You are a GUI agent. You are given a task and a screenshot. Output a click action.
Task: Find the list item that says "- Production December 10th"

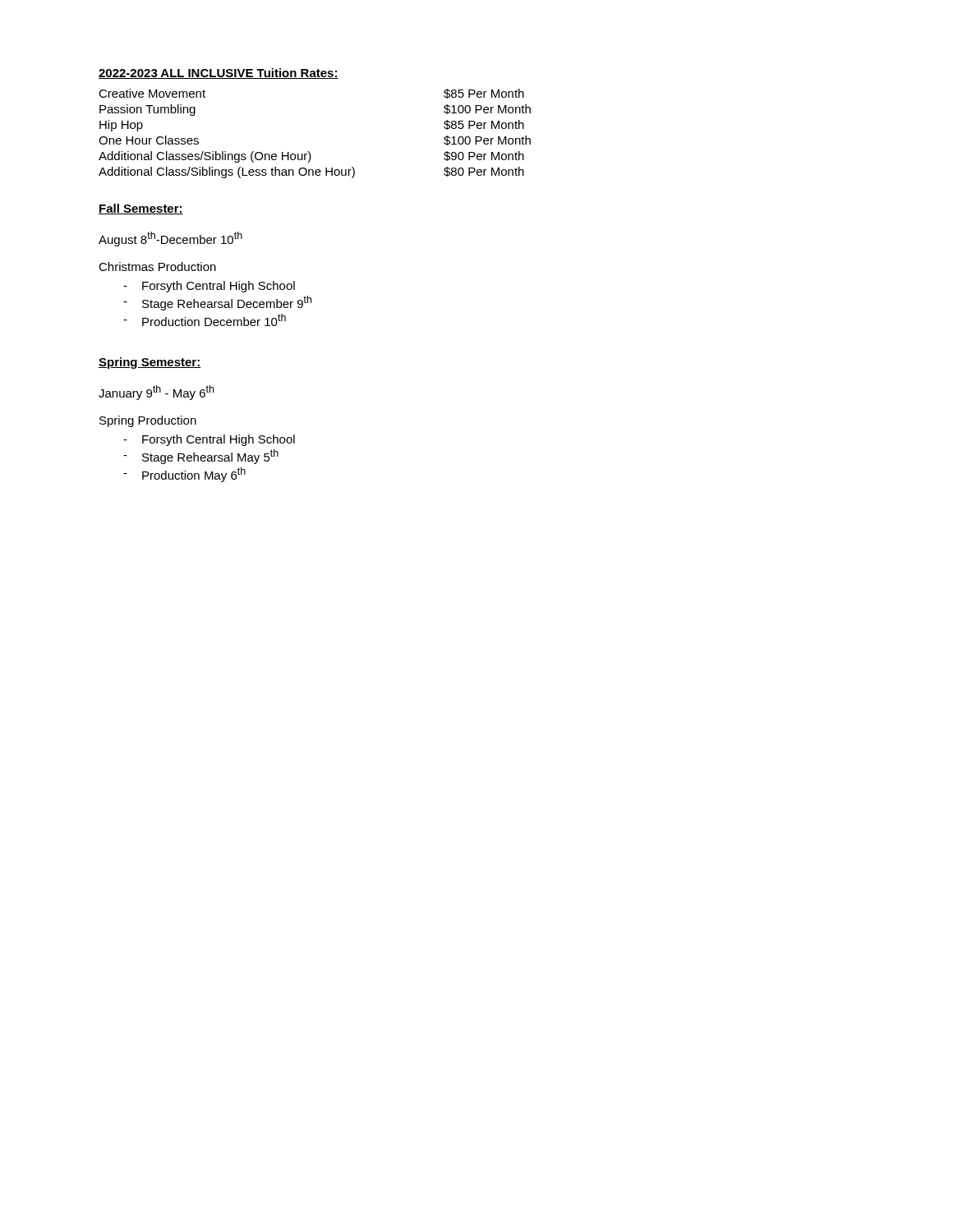pyautogui.click(x=205, y=320)
